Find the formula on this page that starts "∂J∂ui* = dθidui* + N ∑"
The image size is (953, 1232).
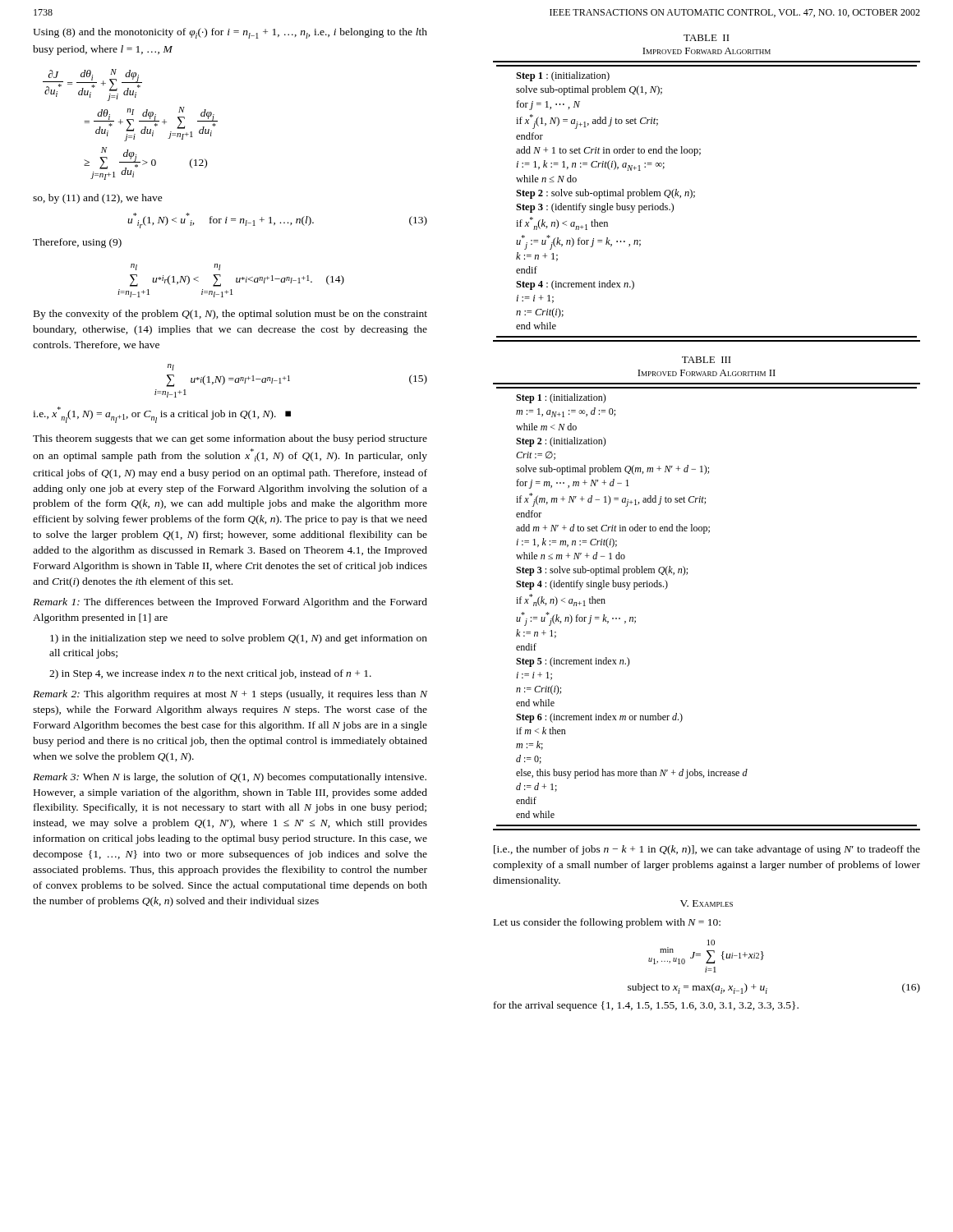pyautogui.click(x=230, y=124)
